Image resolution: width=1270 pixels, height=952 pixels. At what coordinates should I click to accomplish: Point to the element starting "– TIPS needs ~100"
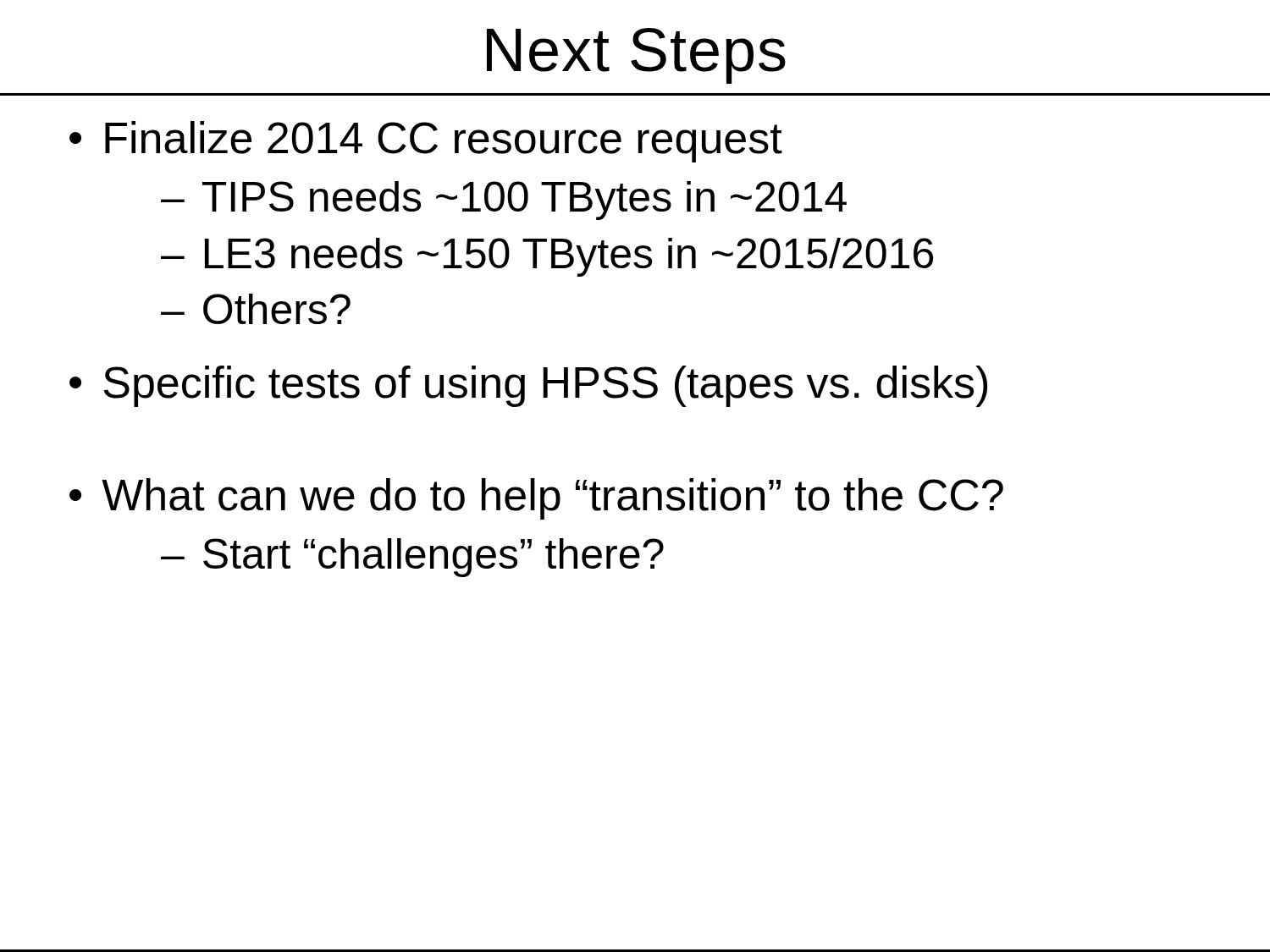click(x=504, y=197)
